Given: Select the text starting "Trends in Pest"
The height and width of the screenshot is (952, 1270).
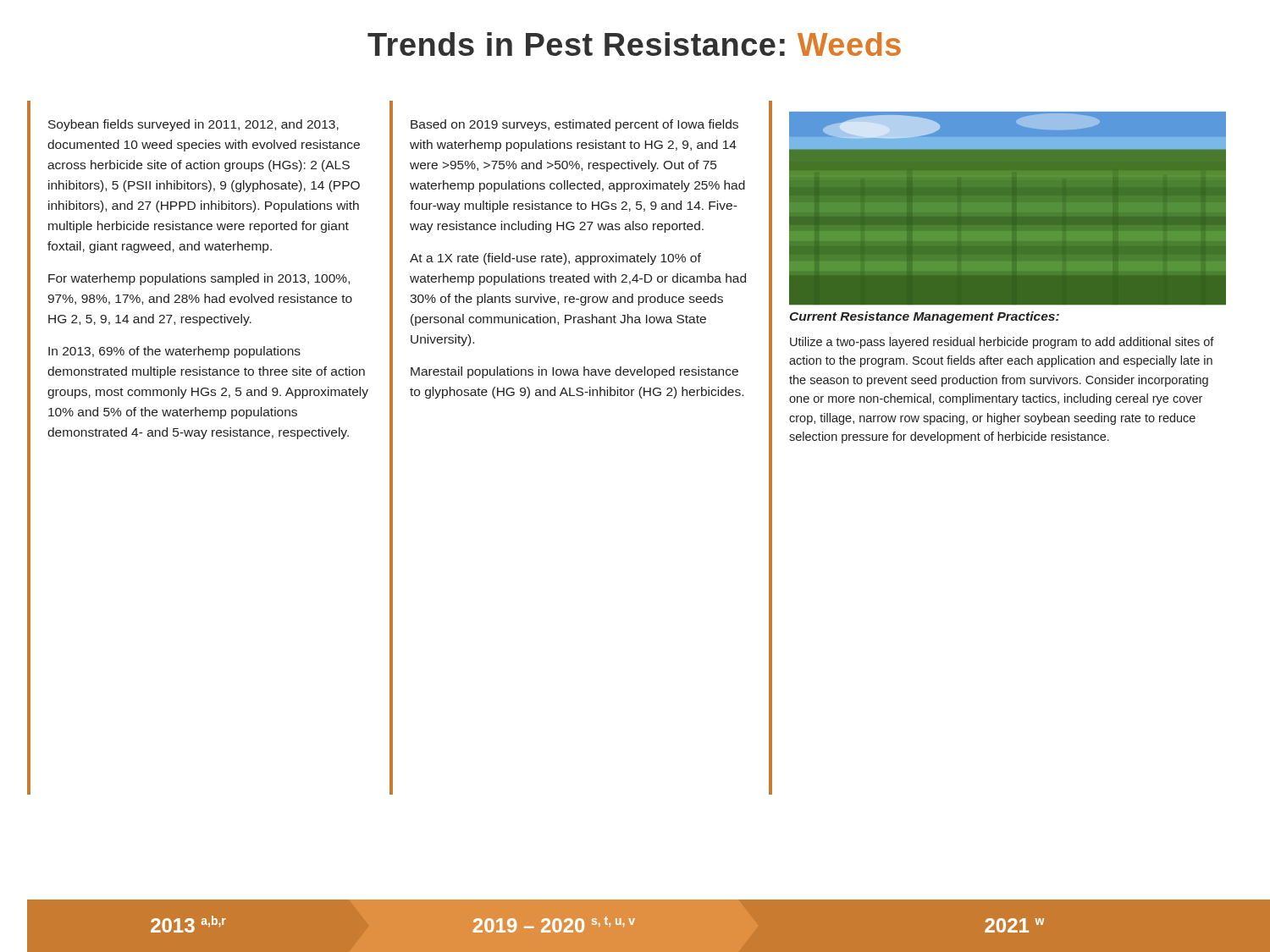Looking at the screenshot, I should click(x=635, y=45).
